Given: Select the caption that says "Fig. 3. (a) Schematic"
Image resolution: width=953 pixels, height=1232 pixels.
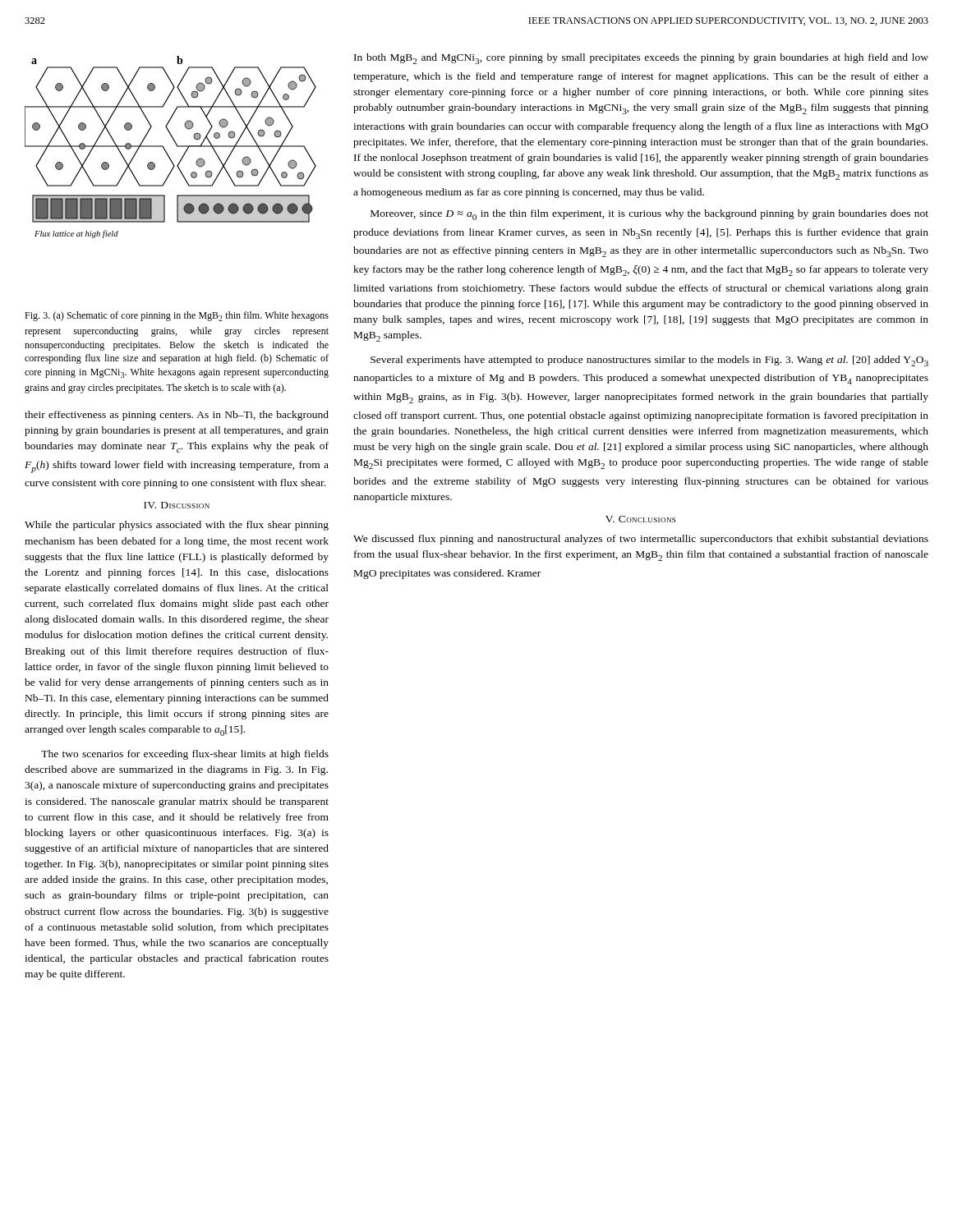Looking at the screenshot, I should click(x=177, y=351).
